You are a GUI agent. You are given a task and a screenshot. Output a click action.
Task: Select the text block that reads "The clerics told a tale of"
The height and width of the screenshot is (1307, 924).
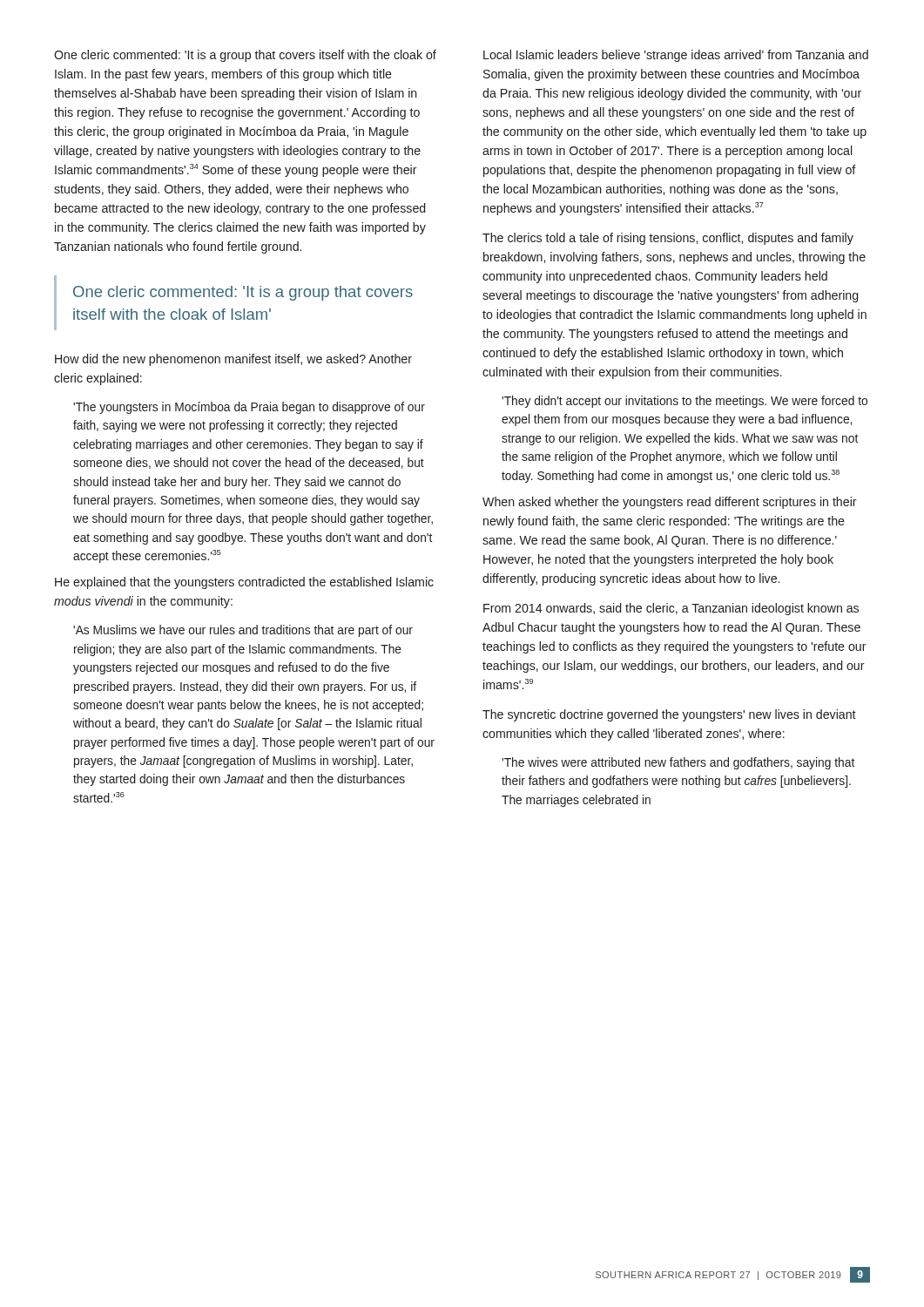[x=676, y=305]
